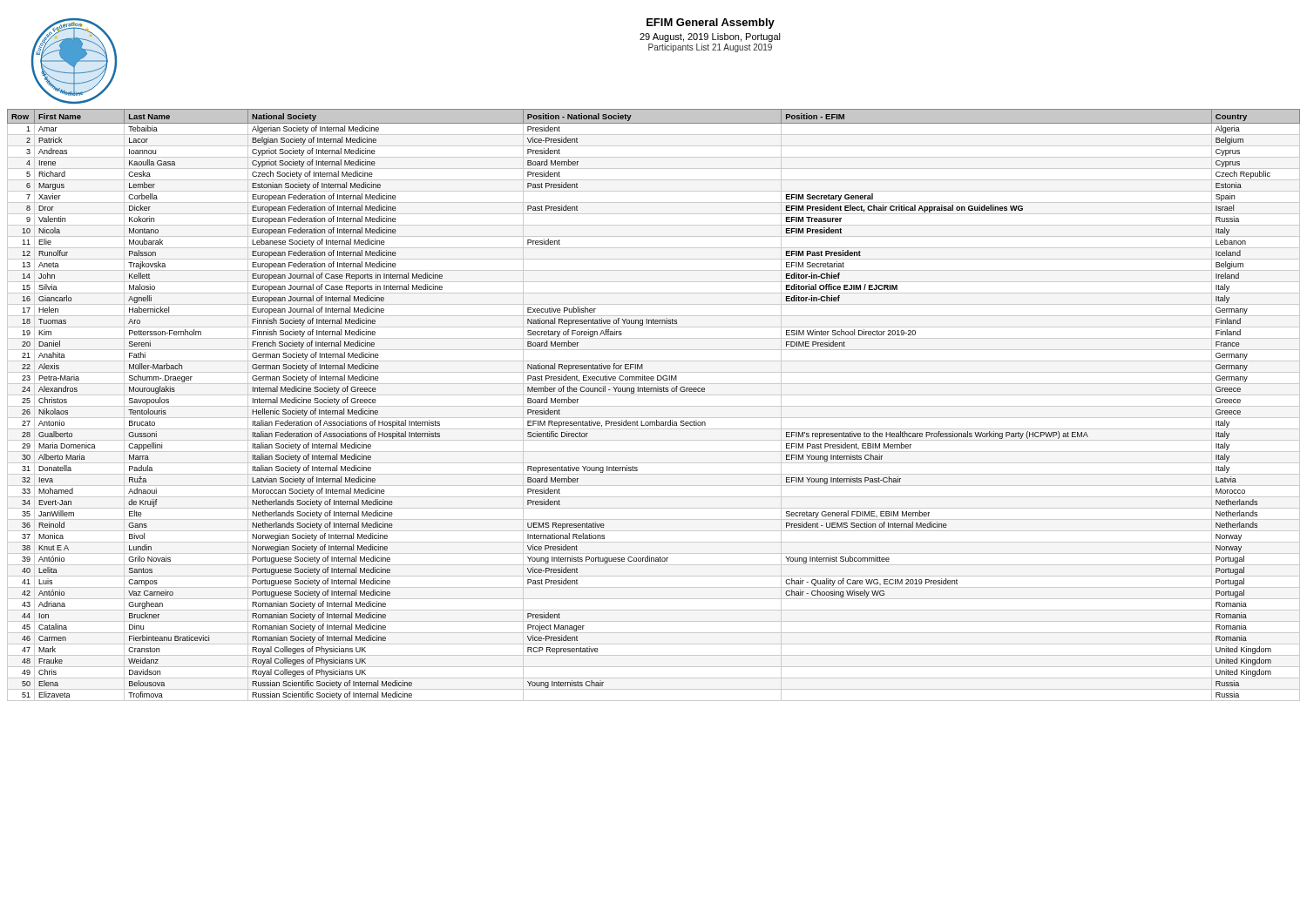Select the text starting "29 August, 2019 Lisbon, Portugal"

coord(710,37)
